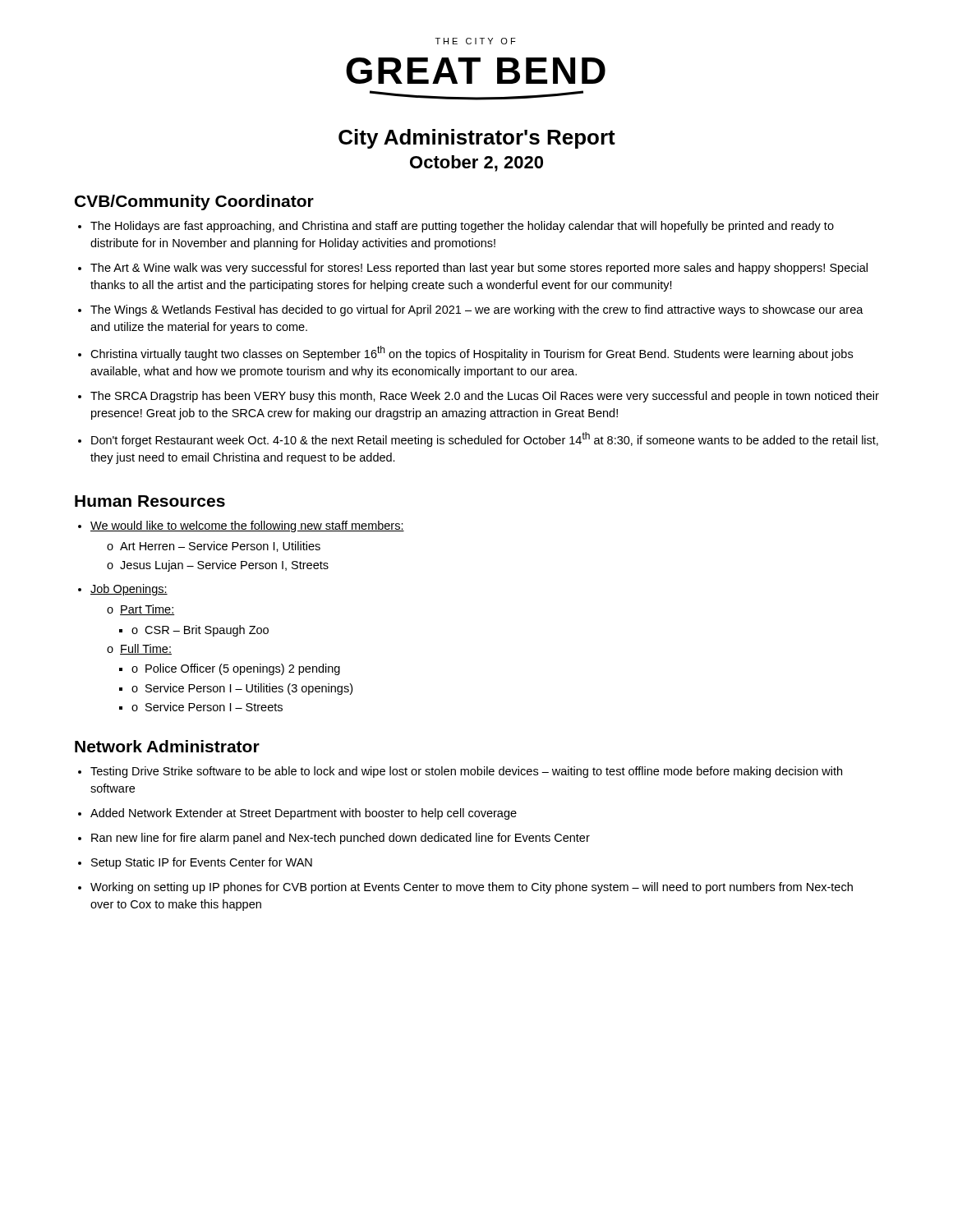
Task: Navigate to the text starting "Christina virtually taught two classes on September 16th"
Action: [x=485, y=362]
